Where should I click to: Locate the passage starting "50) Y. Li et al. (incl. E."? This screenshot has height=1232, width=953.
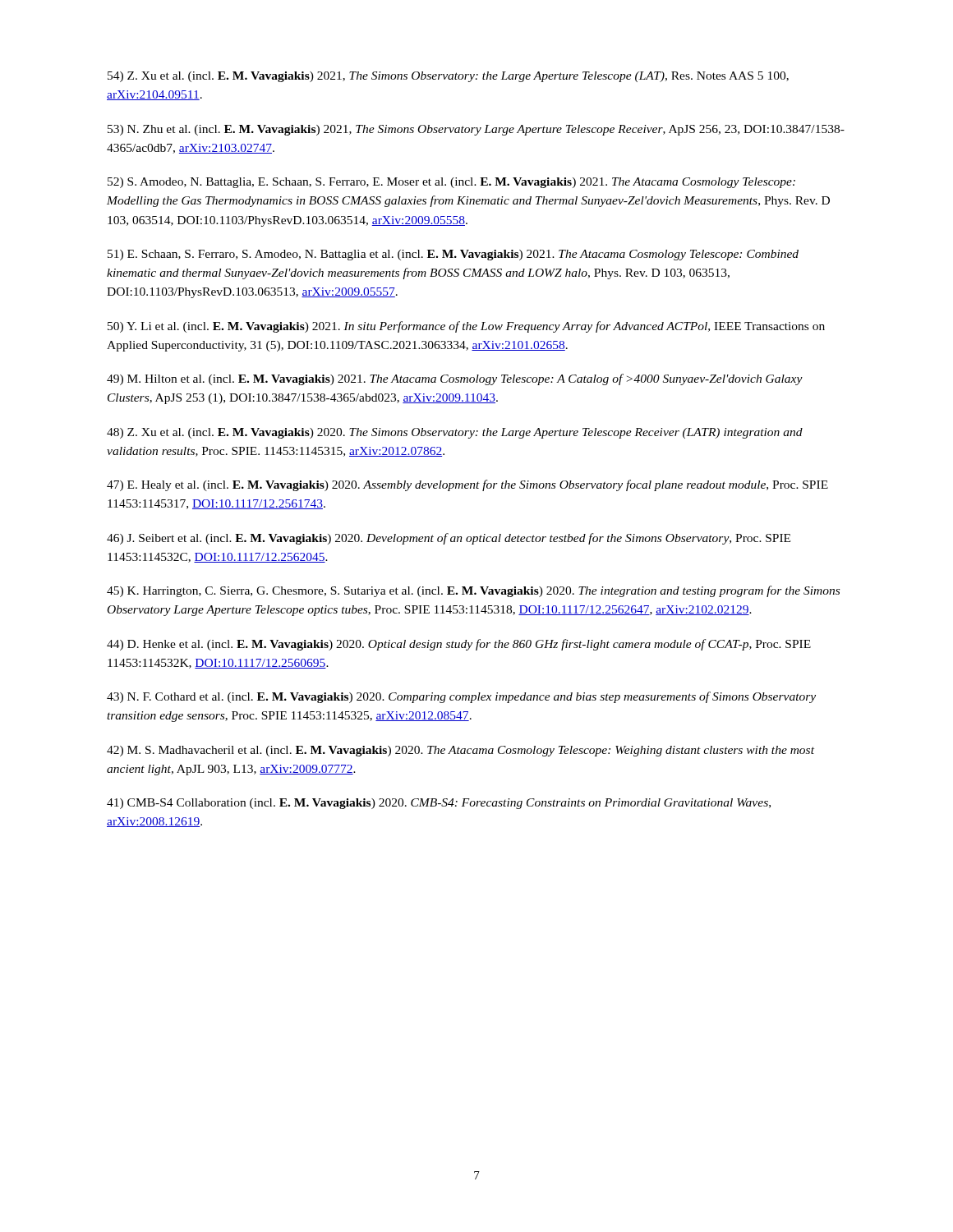coord(466,335)
